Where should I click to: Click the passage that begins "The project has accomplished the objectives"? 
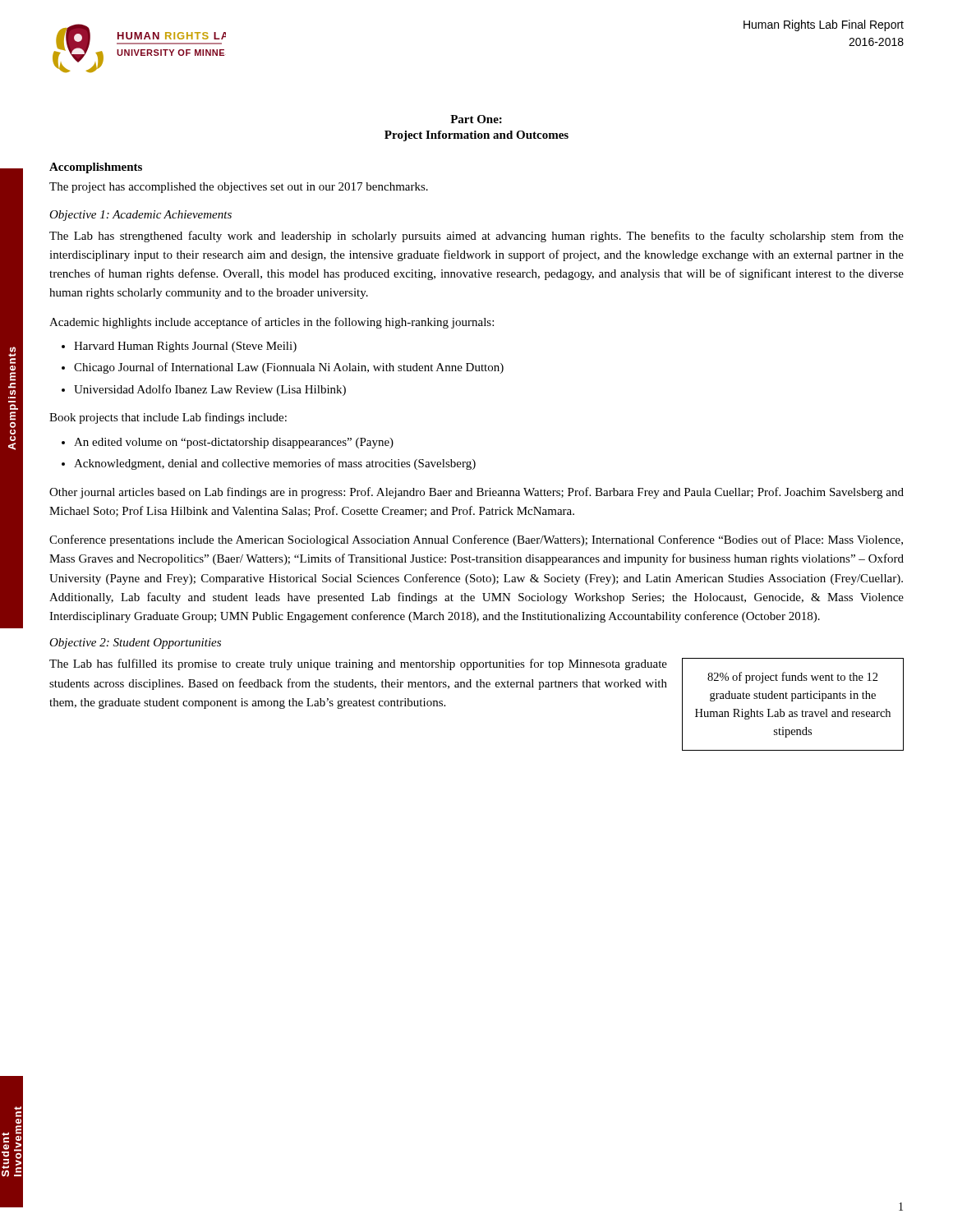[x=239, y=186]
